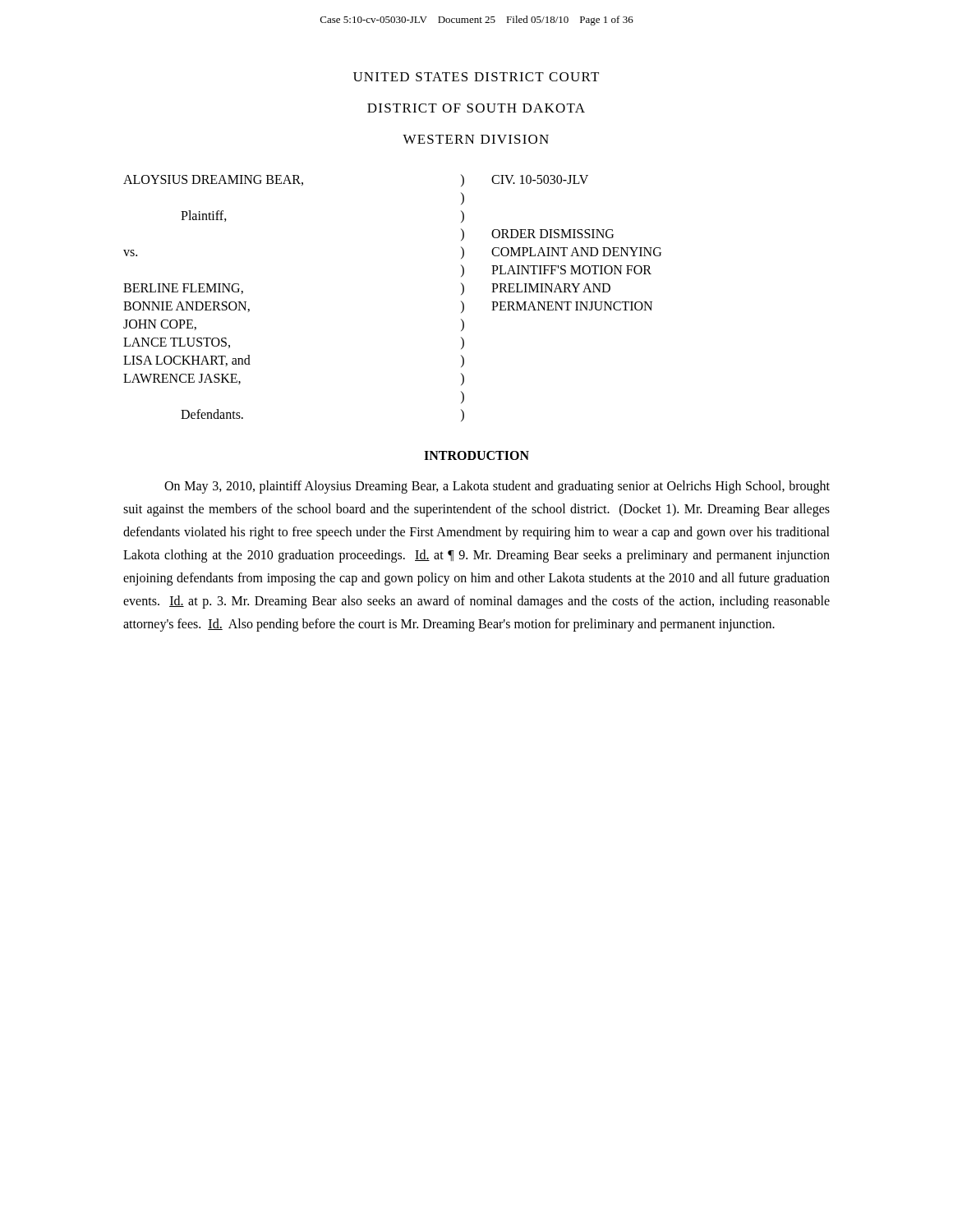
Task: Find the table that mentions "JOHN COPE,"
Action: (476, 297)
